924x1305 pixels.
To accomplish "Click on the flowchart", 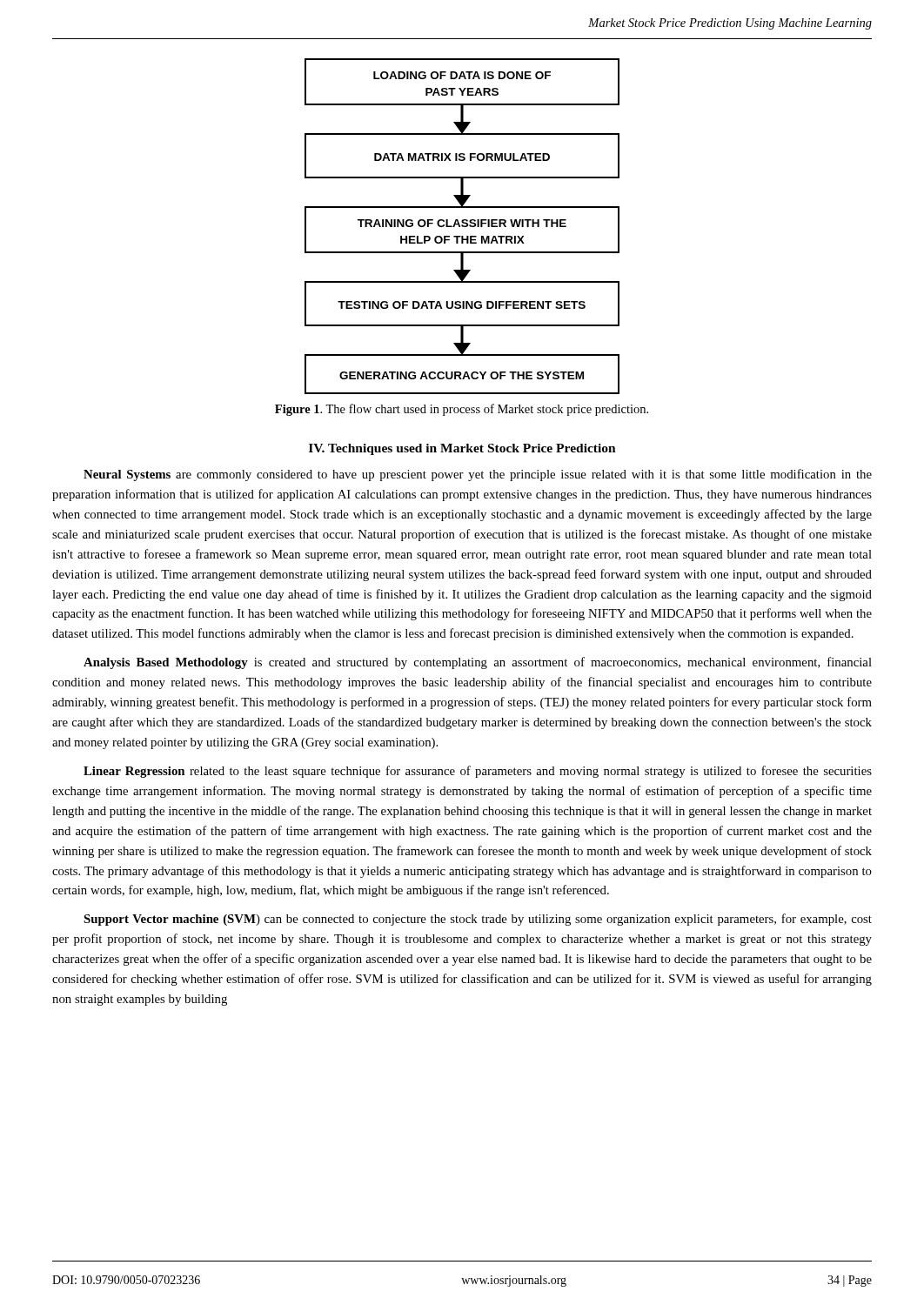I will (462, 224).
